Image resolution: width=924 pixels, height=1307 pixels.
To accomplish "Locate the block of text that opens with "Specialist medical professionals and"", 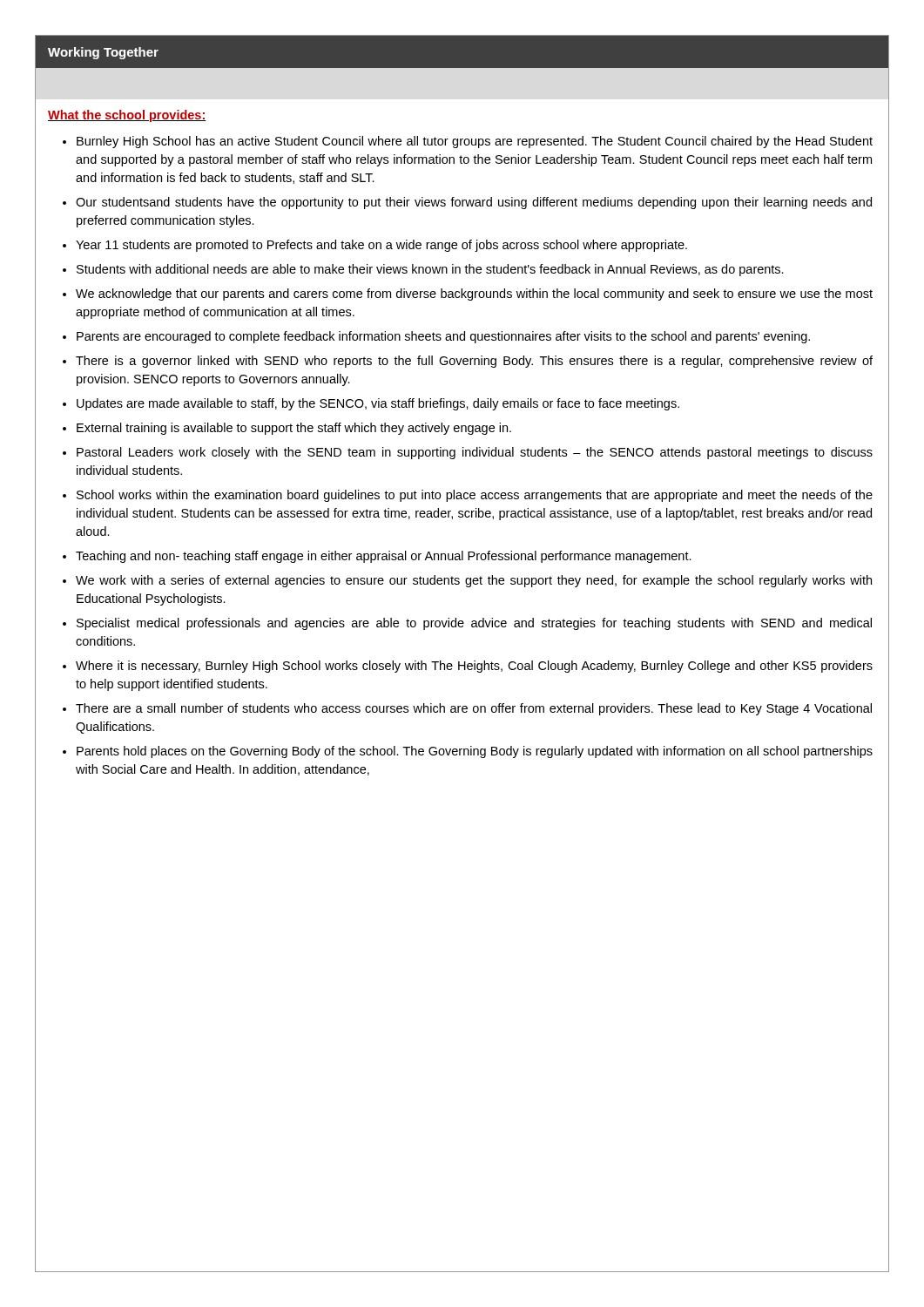I will click(474, 632).
